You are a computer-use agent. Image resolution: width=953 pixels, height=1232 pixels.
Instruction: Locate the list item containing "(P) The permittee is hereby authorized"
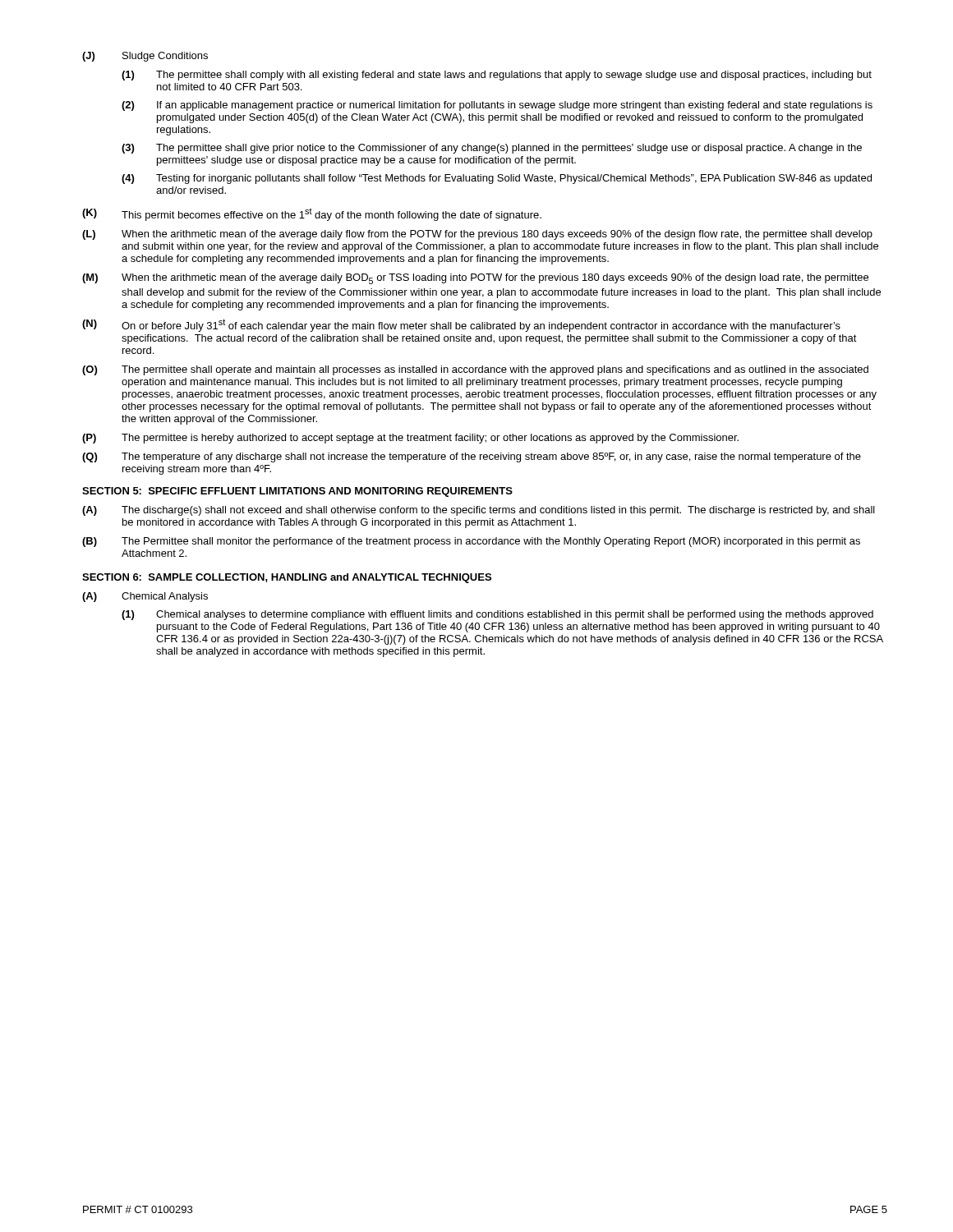point(411,438)
